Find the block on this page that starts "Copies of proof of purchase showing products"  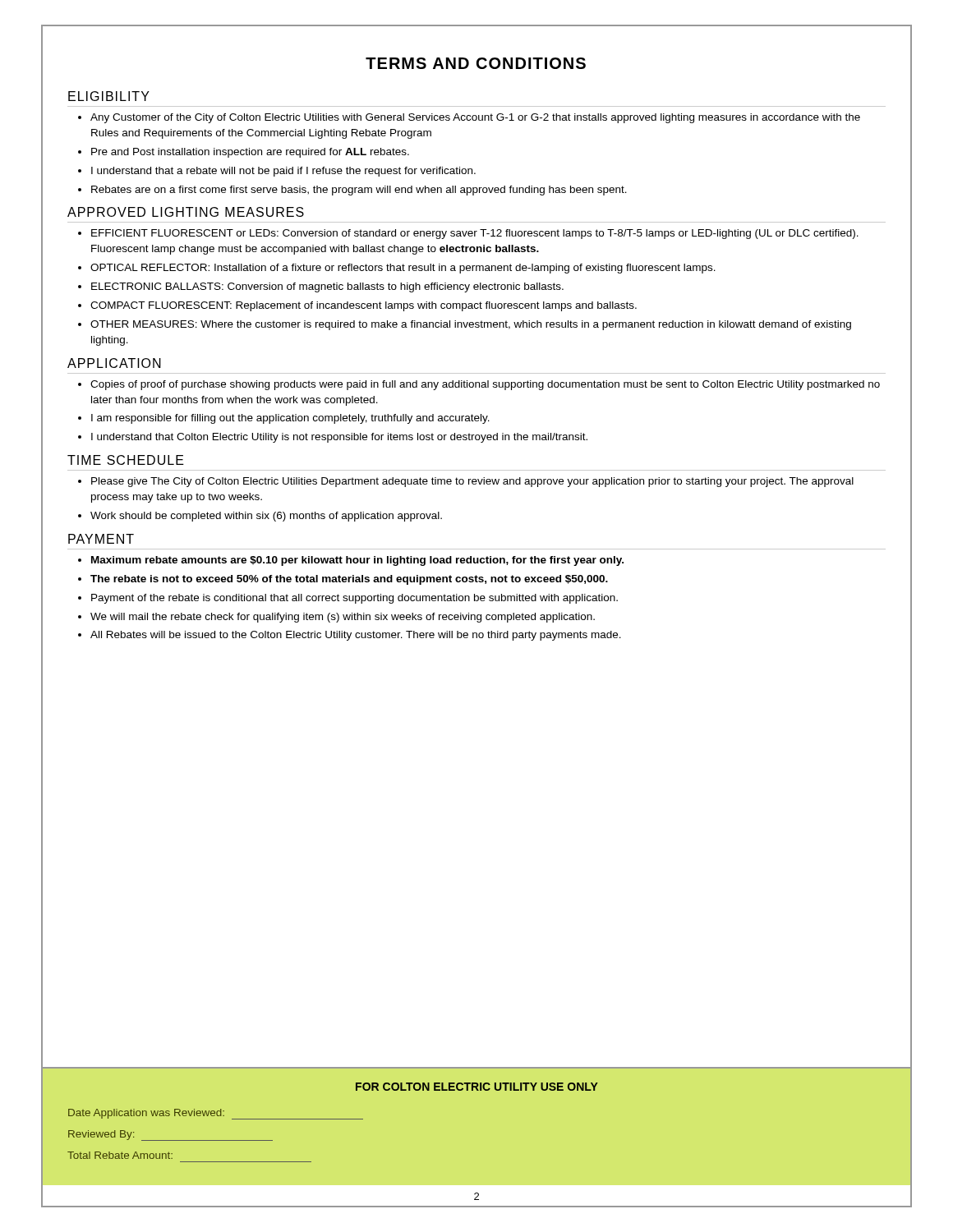485,392
